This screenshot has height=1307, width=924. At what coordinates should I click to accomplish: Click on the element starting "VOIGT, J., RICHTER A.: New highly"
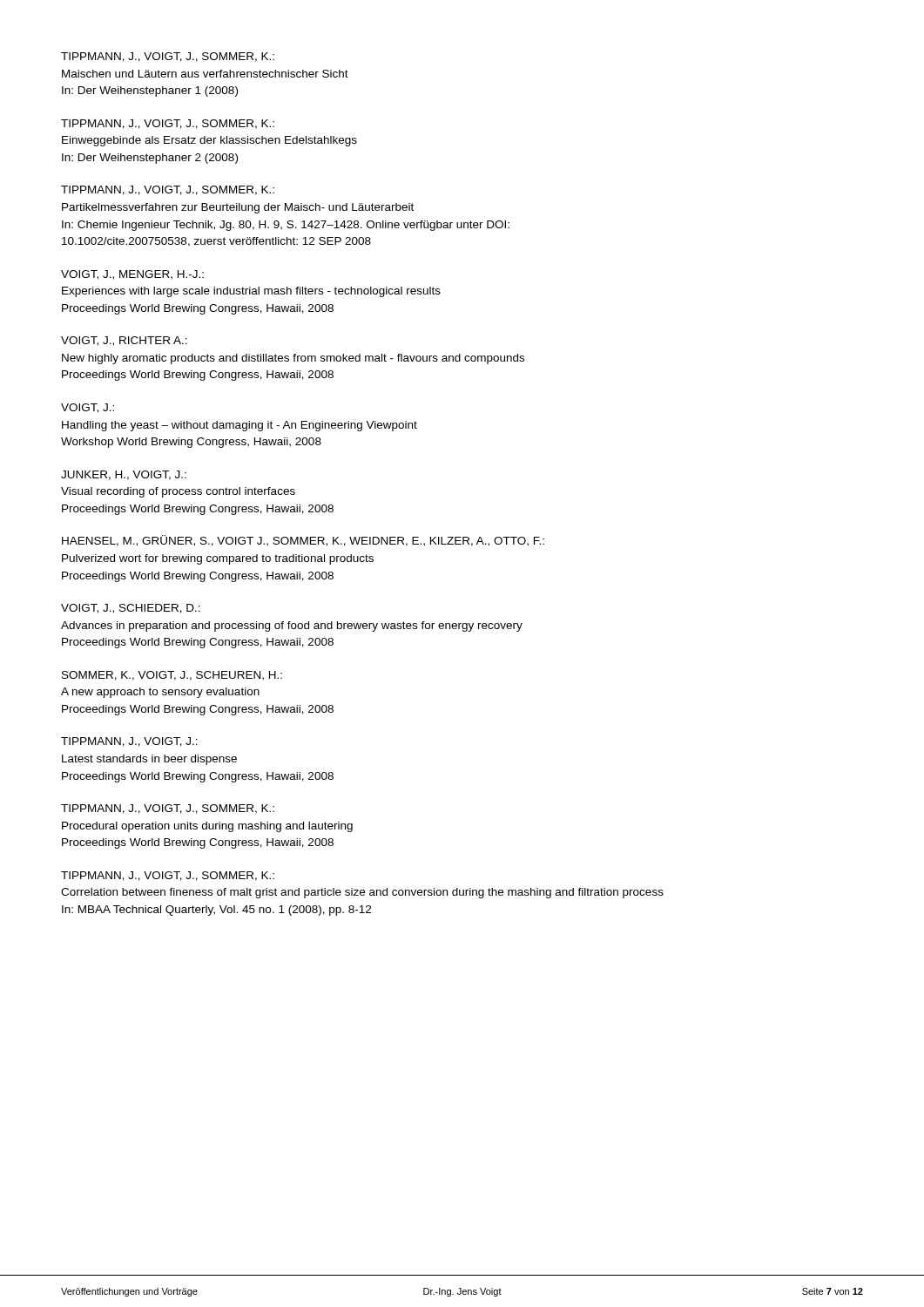[x=293, y=358]
